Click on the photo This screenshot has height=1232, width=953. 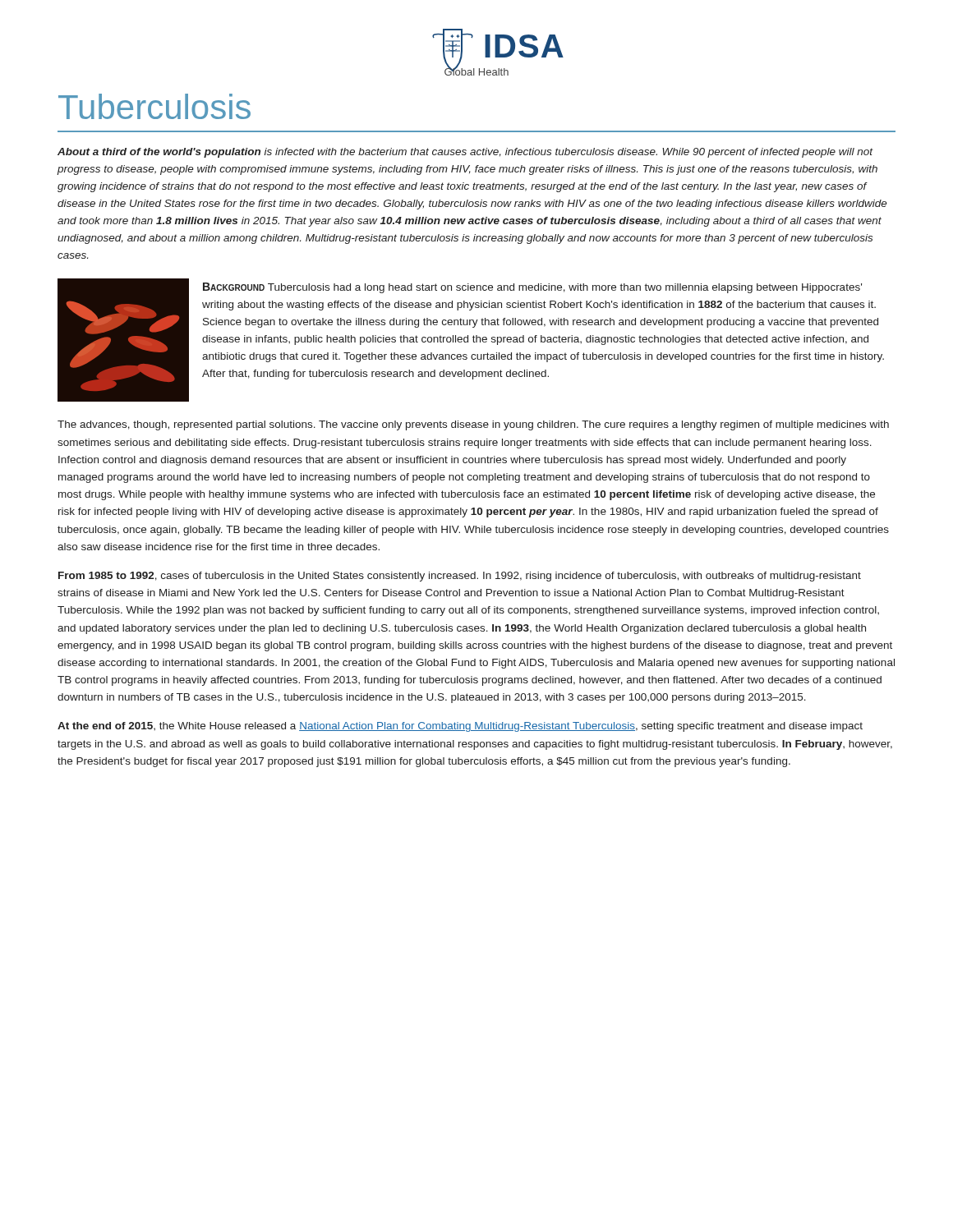pos(123,342)
